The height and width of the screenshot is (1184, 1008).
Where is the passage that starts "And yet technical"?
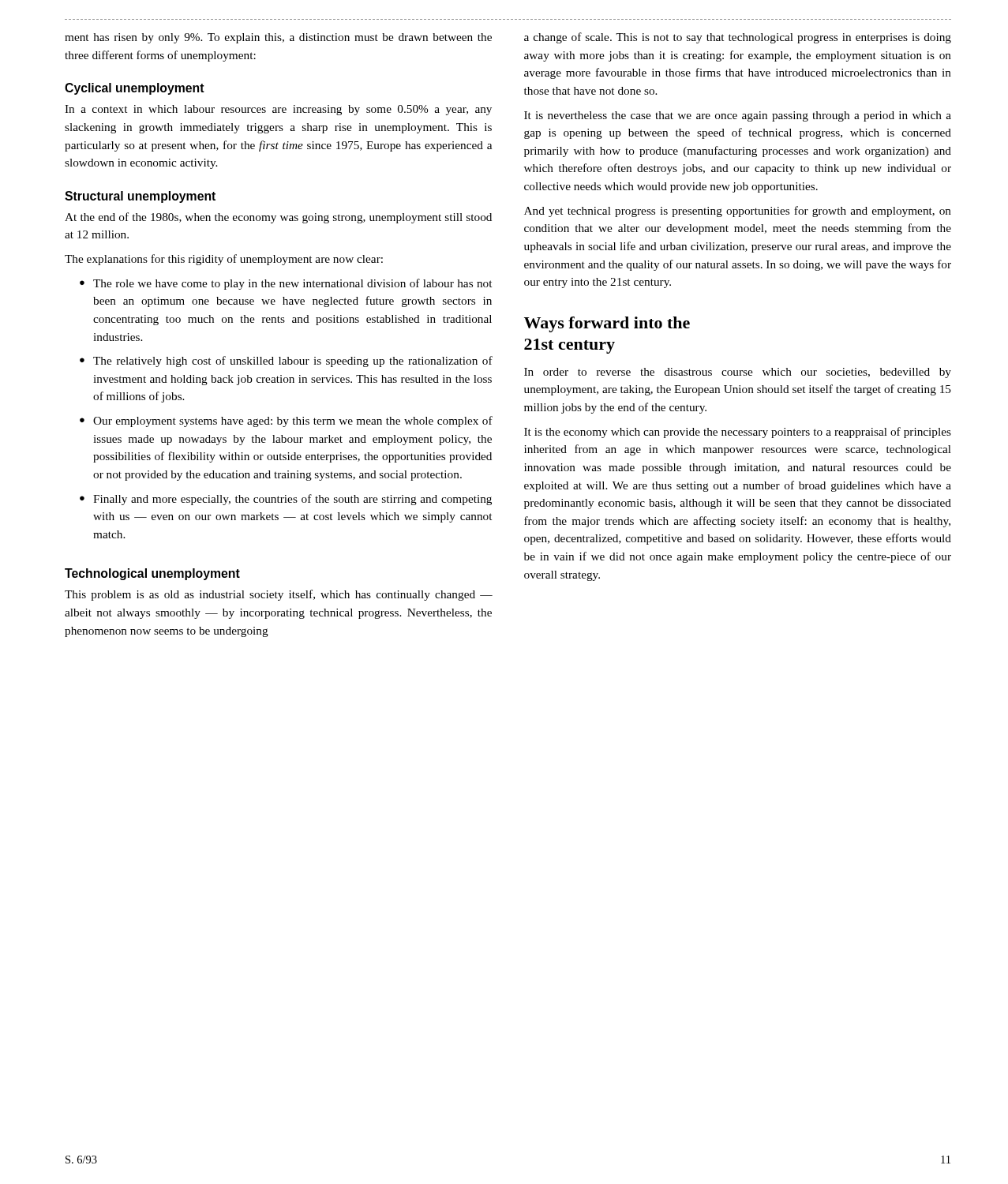tap(737, 246)
